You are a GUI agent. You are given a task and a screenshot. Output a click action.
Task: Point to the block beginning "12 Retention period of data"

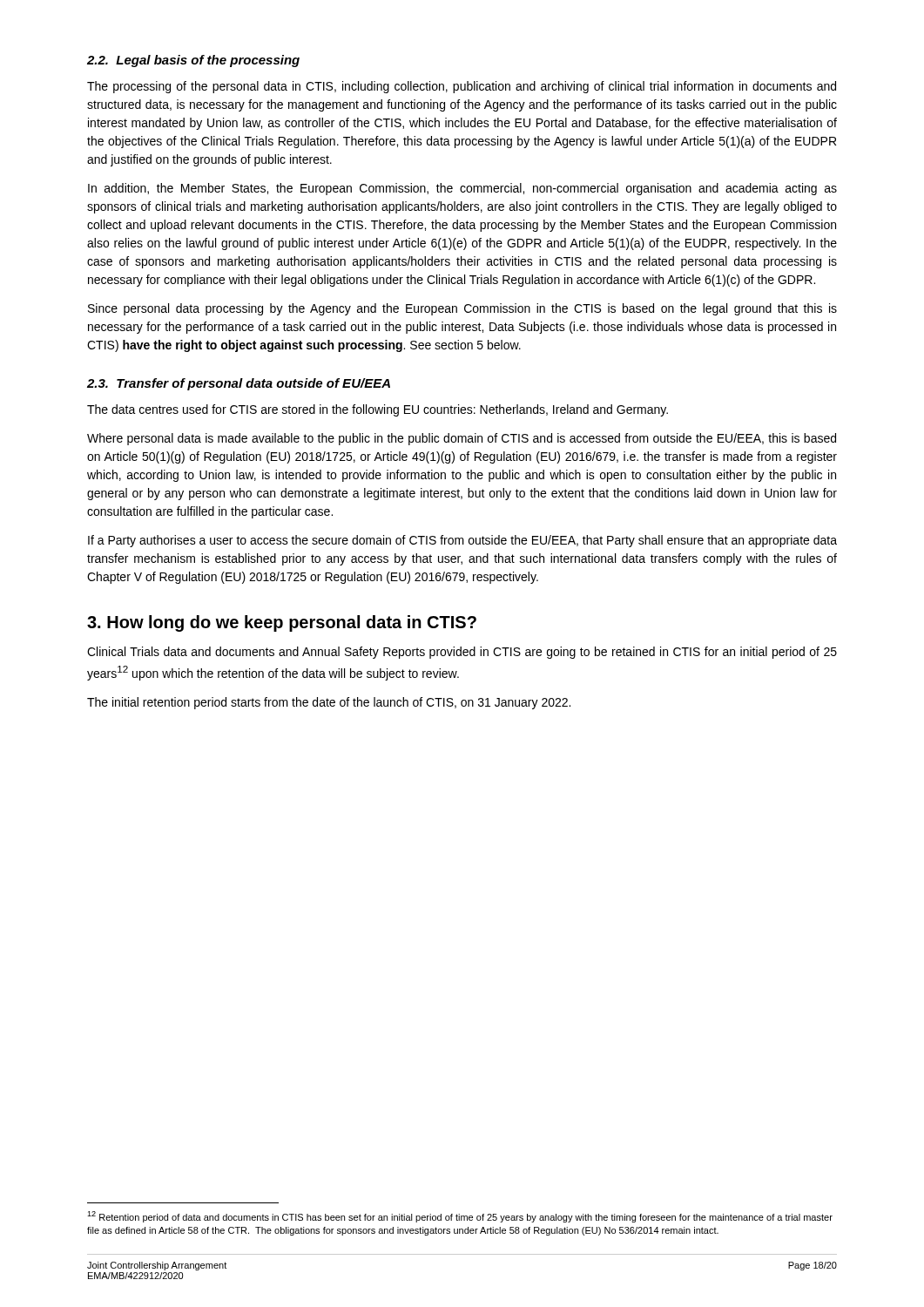[460, 1222]
